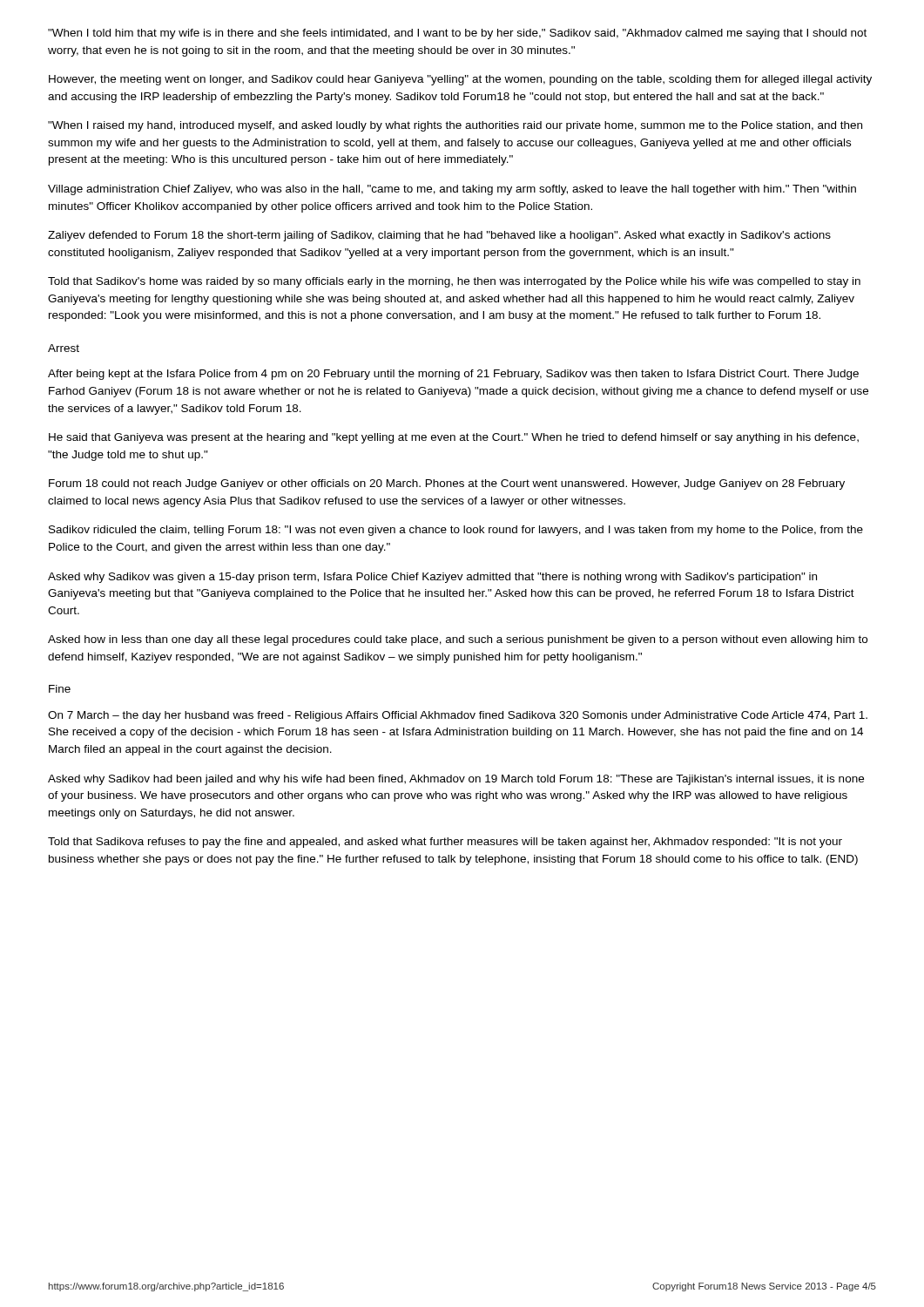Image resolution: width=924 pixels, height=1307 pixels.
Task: Point to the text block starting "Asked why Sadikov was given a 15-day"
Action: (x=451, y=593)
